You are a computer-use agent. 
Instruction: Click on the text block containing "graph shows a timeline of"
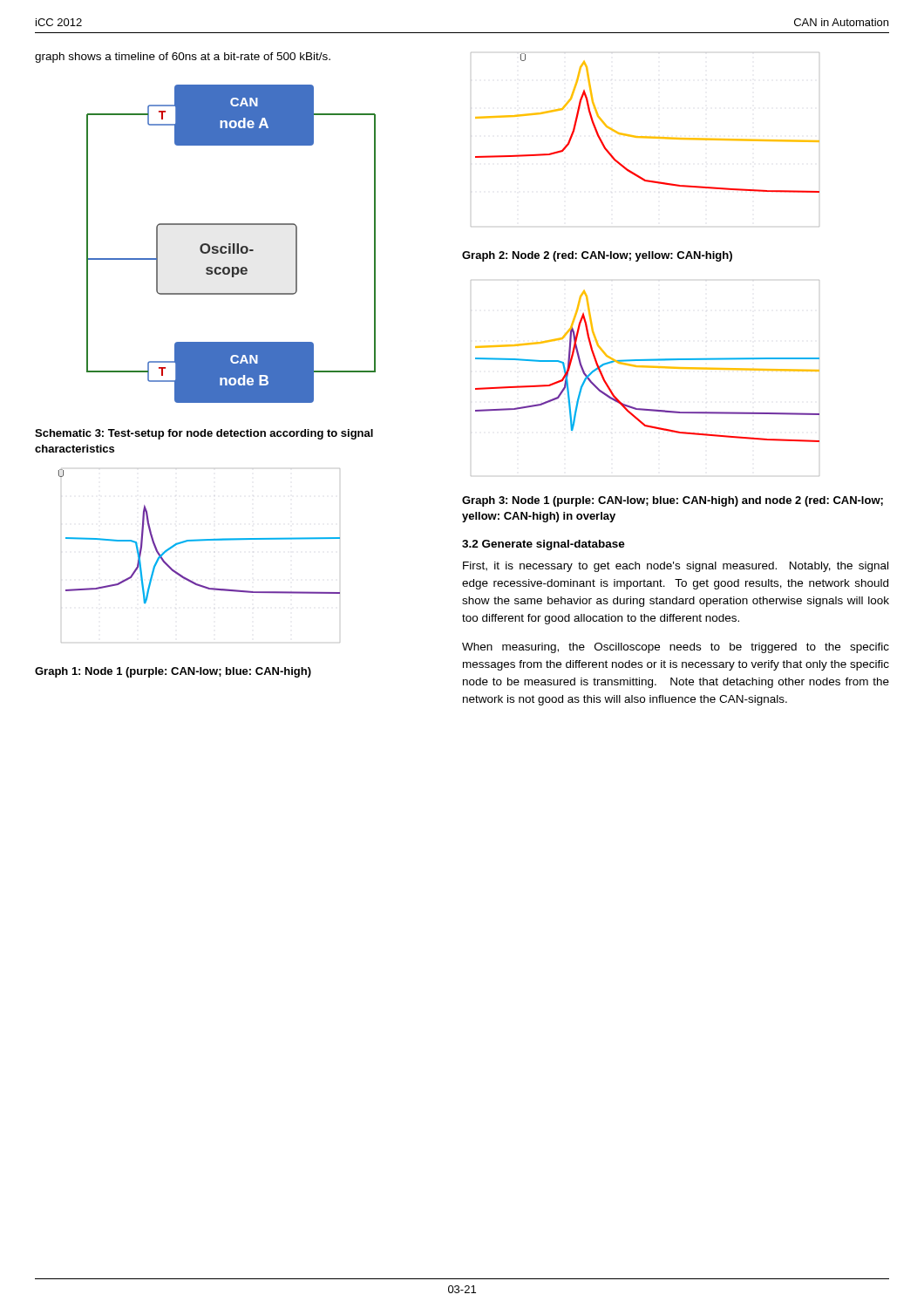[183, 56]
